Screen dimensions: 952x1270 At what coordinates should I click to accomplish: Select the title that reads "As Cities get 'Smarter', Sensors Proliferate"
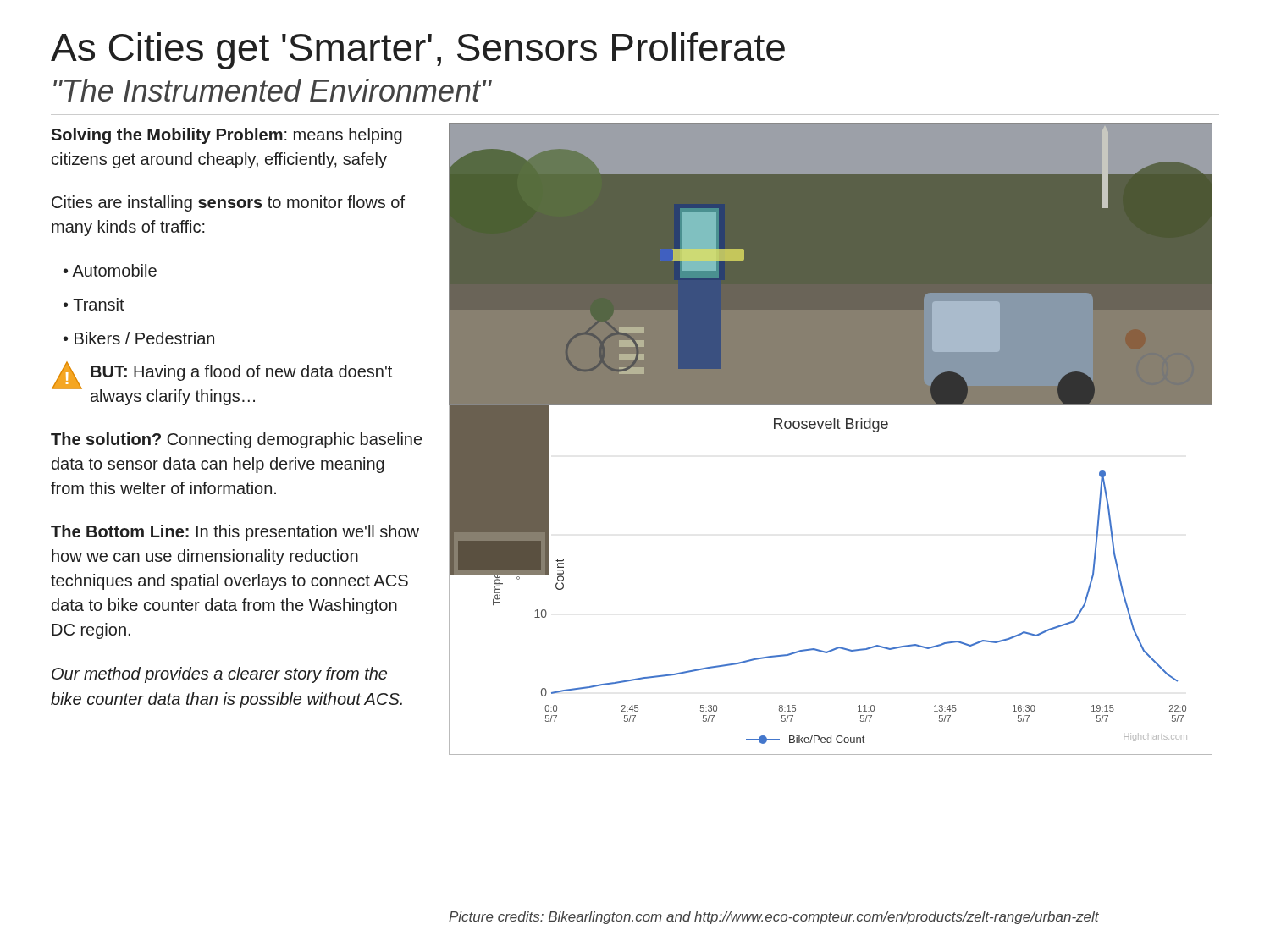pyautogui.click(x=419, y=47)
